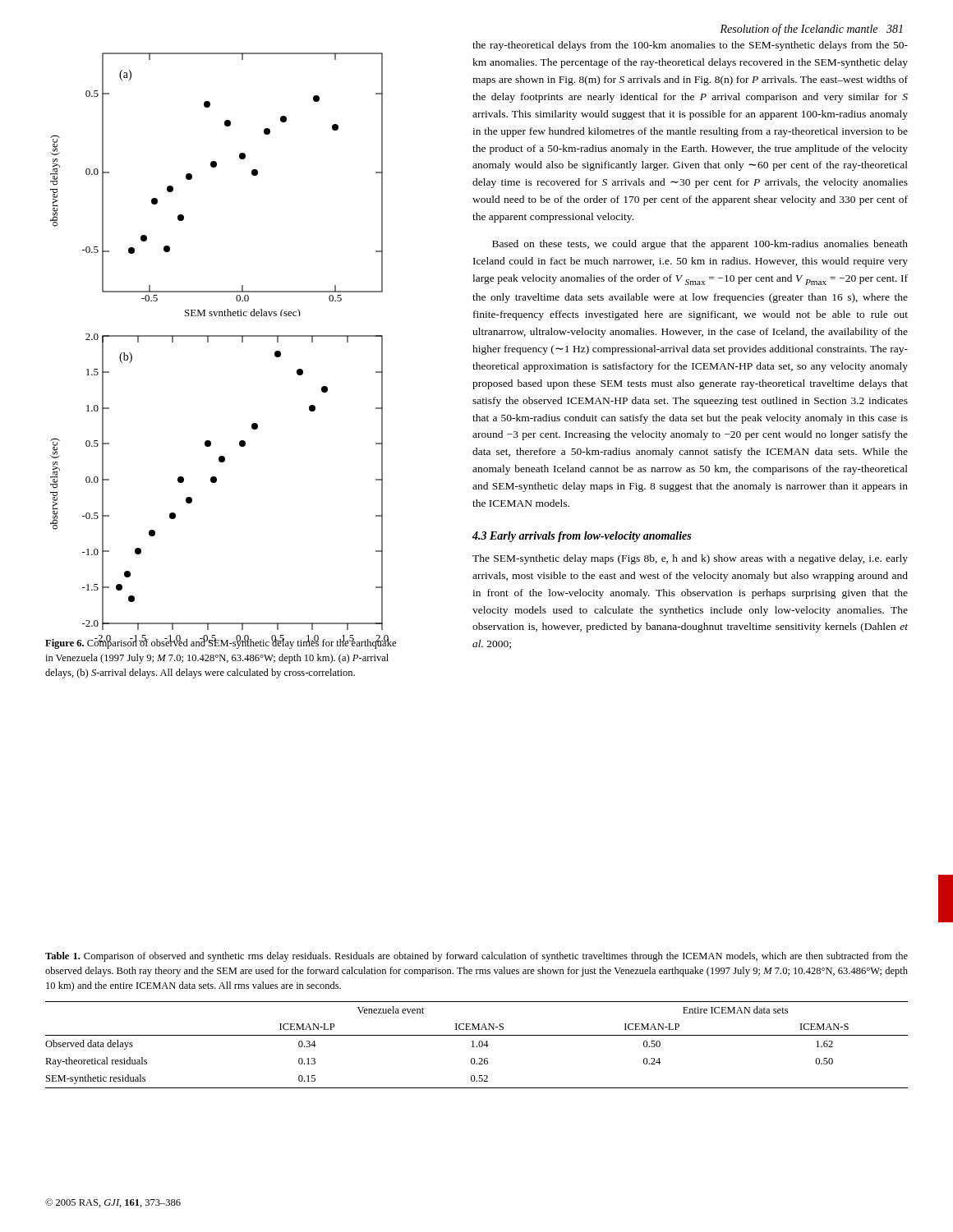Locate the caption with the text "Figure 6. Comparison of observed and SEM-synthetic"
Viewport: 953px width, 1232px height.
tap(221, 658)
